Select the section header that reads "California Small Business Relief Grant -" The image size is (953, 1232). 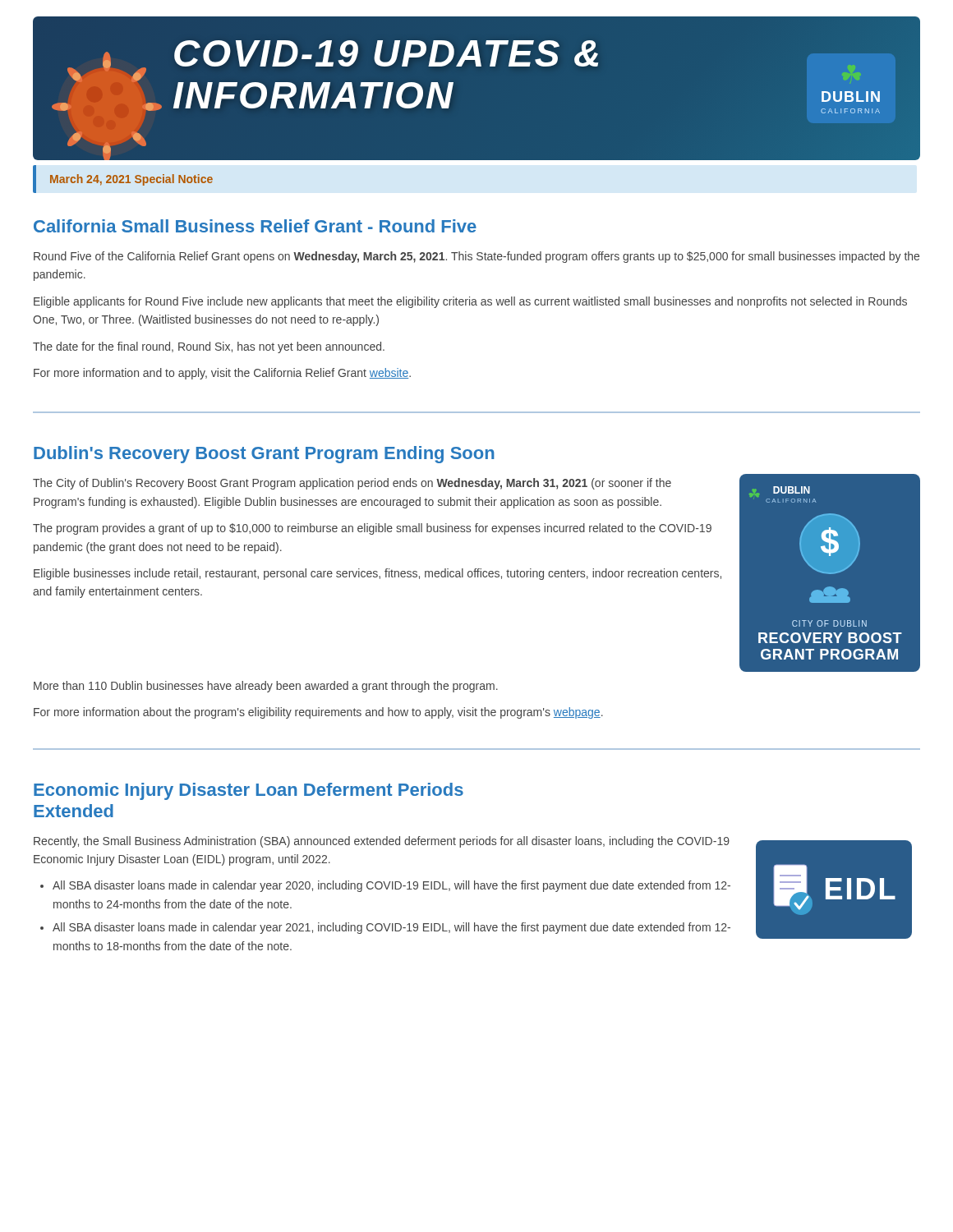point(255,226)
